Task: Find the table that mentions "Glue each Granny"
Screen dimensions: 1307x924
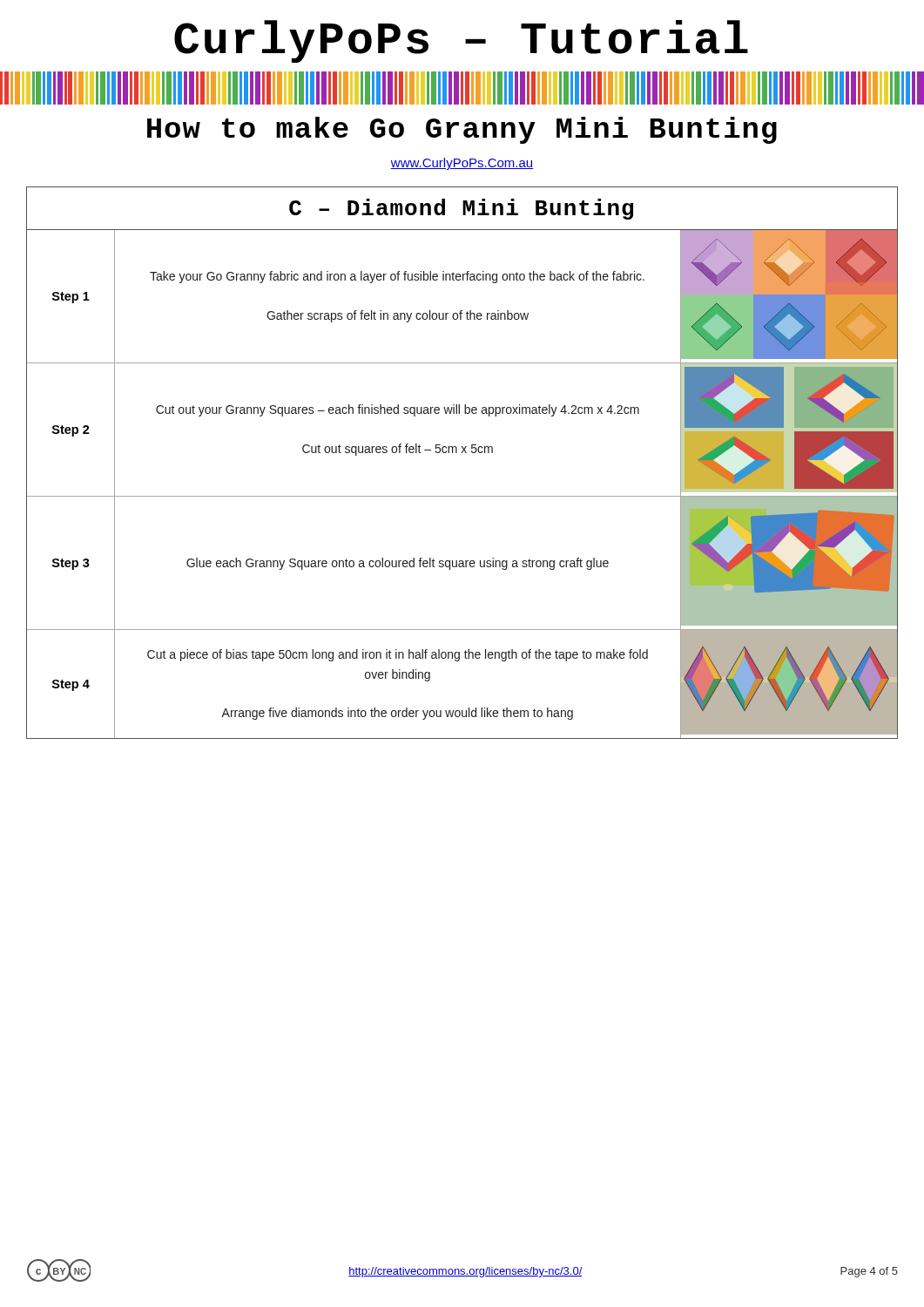Action: tap(462, 463)
